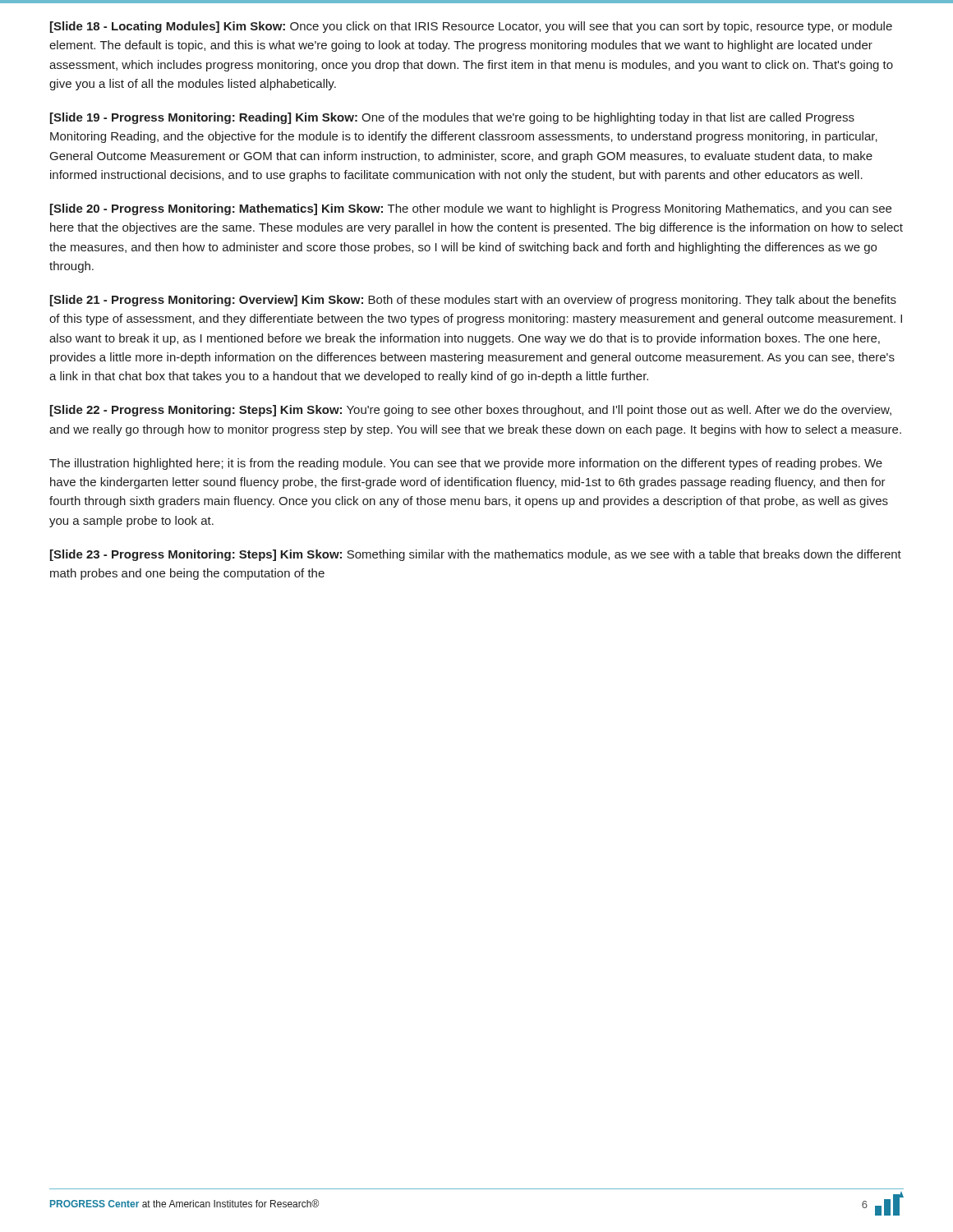Navigate to the element starting "[Slide 19 - Progress Monitoring:"
The height and width of the screenshot is (1232, 953).
click(464, 146)
